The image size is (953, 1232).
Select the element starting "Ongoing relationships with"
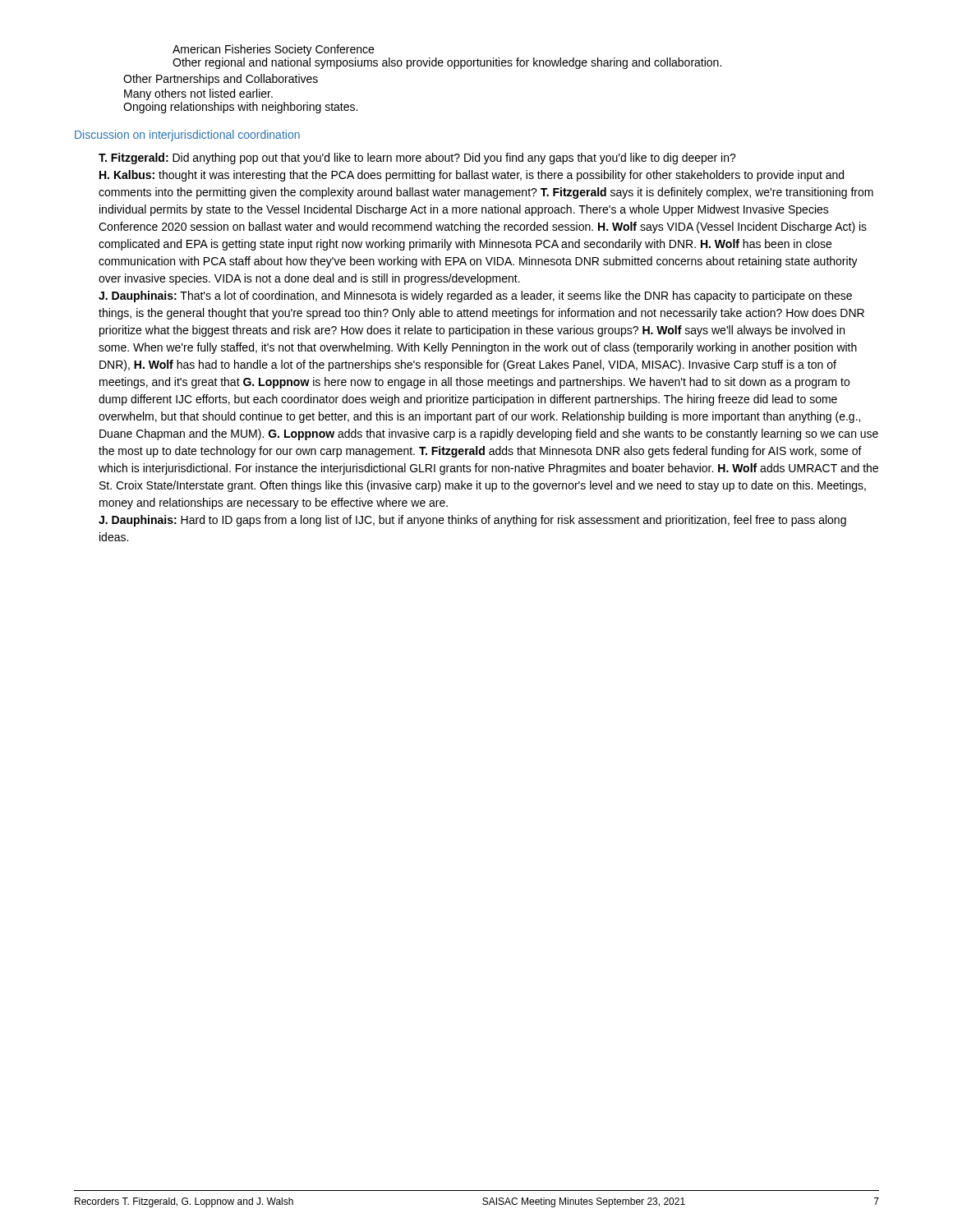tap(240, 108)
